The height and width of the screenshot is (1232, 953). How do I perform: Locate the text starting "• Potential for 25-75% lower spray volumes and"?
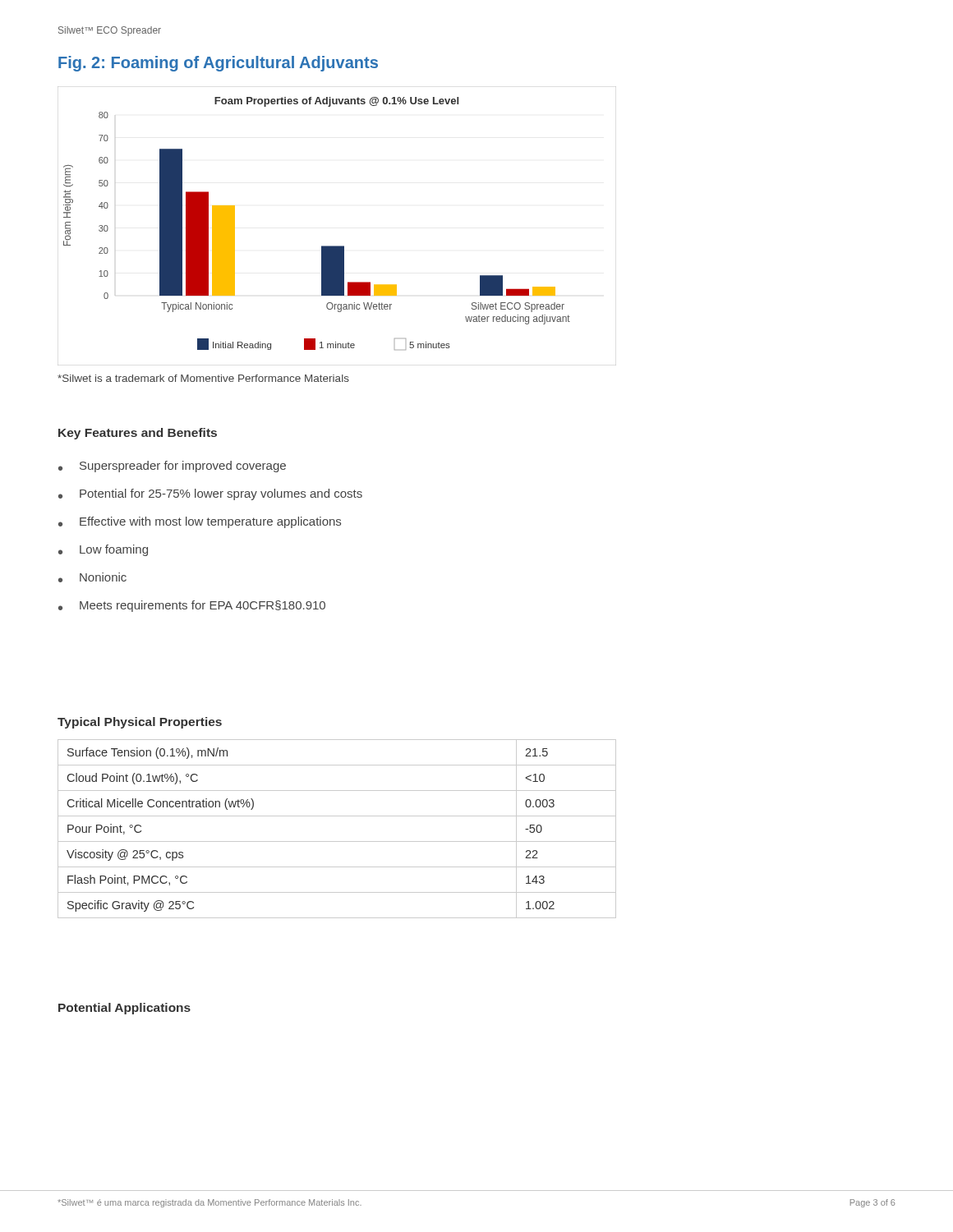coord(210,496)
